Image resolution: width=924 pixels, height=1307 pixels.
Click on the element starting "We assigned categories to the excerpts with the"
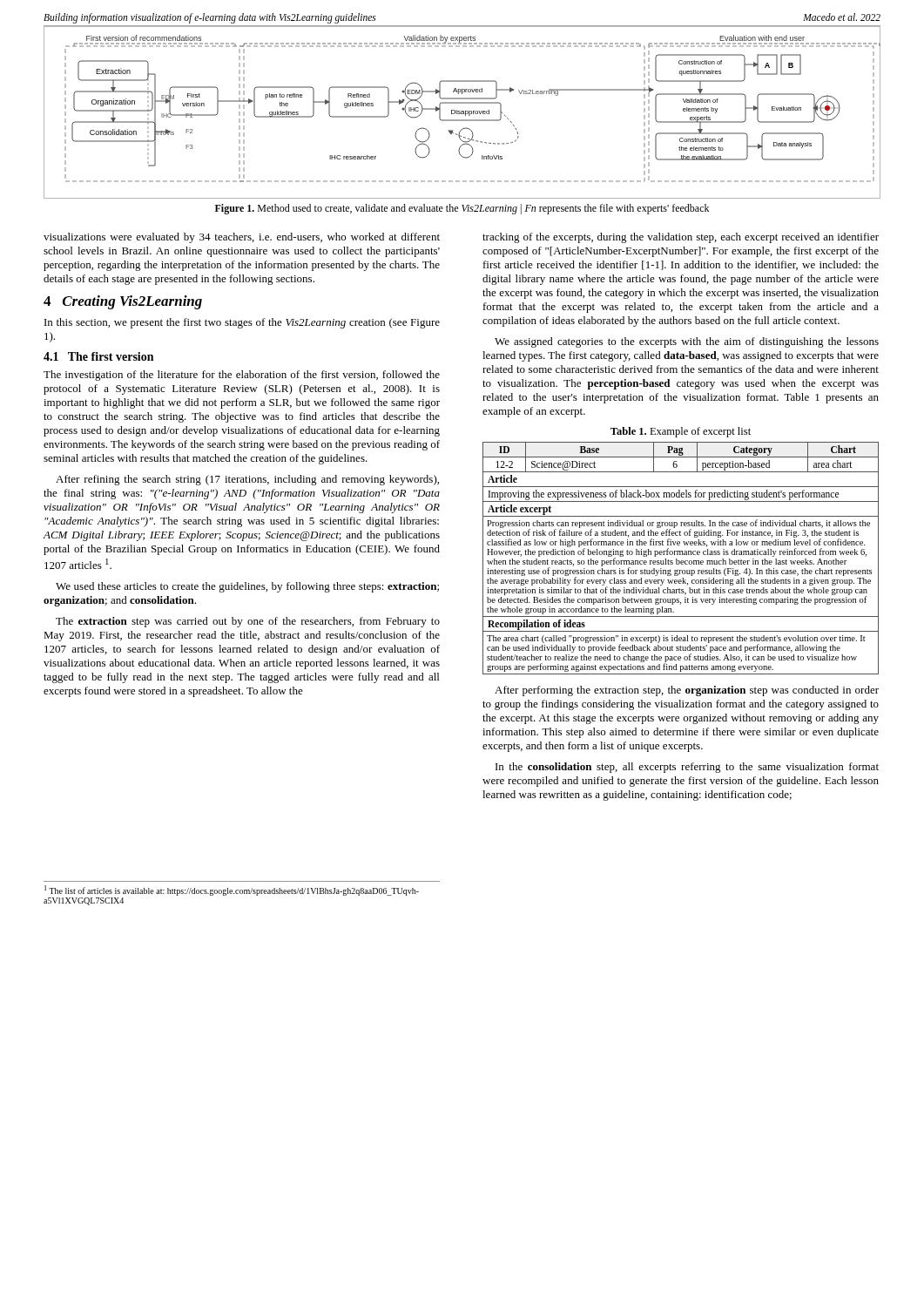(681, 376)
